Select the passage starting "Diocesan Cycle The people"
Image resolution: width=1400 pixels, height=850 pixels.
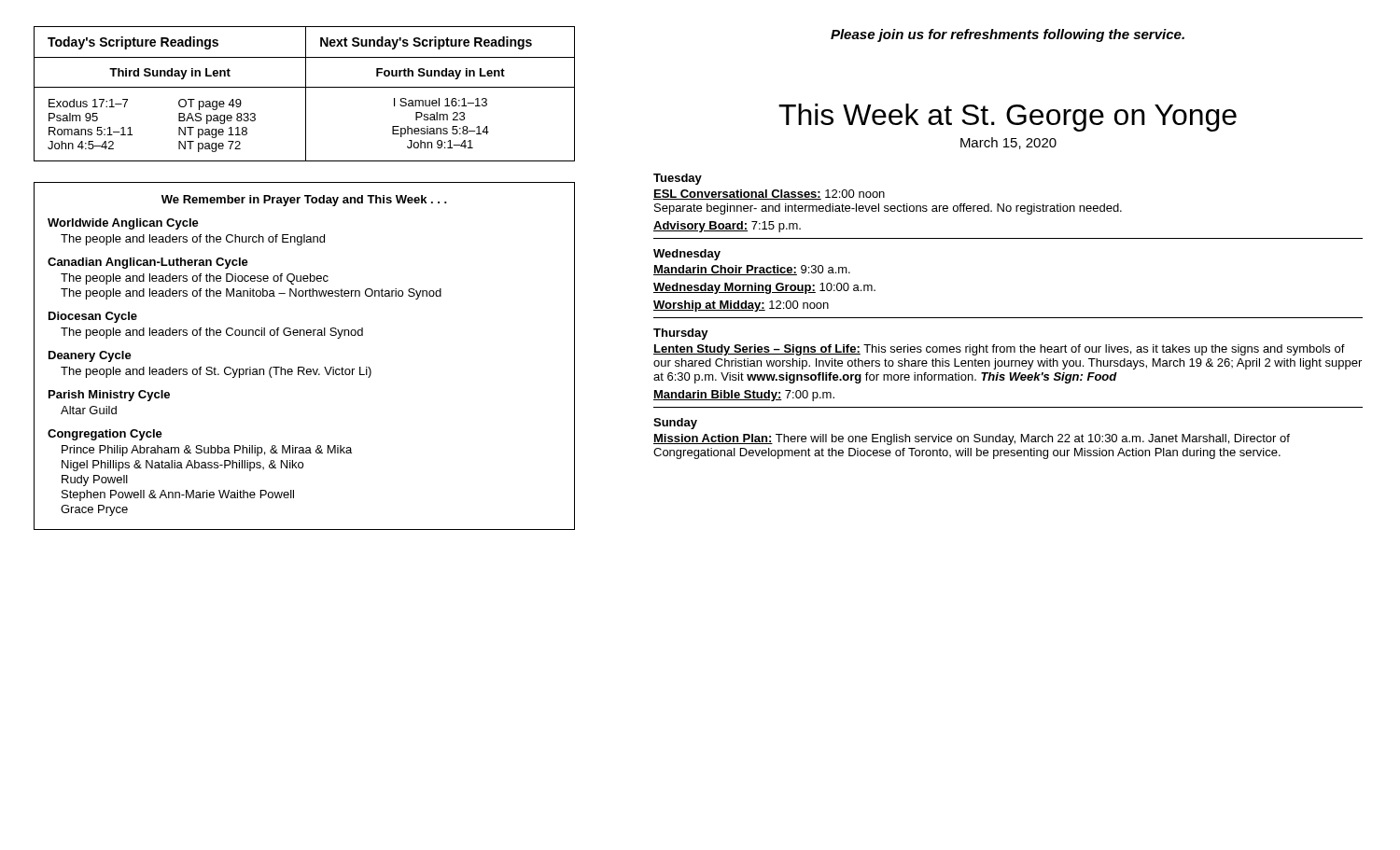click(x=304, y=324)
